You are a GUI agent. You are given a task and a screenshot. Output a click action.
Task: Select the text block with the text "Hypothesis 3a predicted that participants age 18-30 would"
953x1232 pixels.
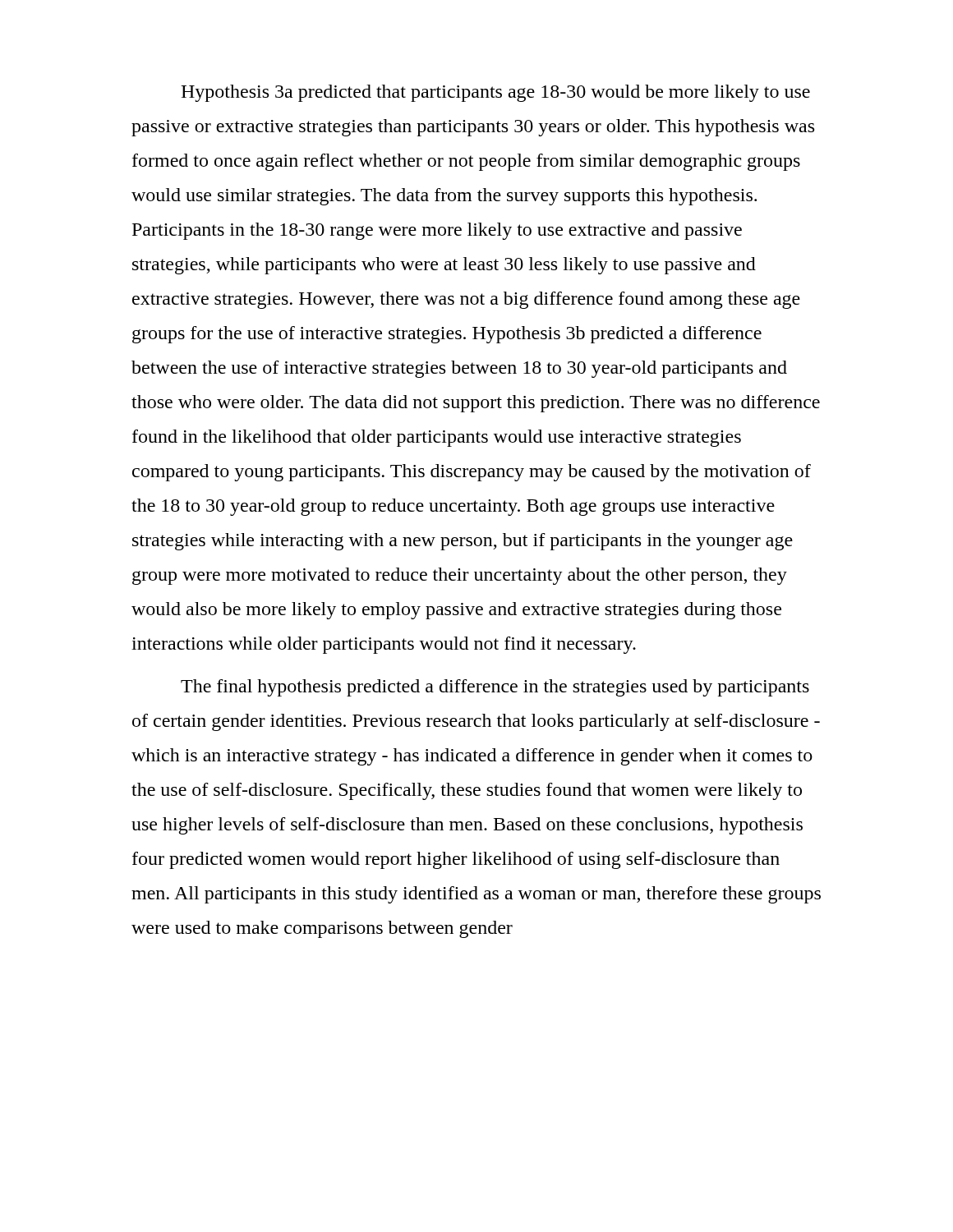click(476, 367)
